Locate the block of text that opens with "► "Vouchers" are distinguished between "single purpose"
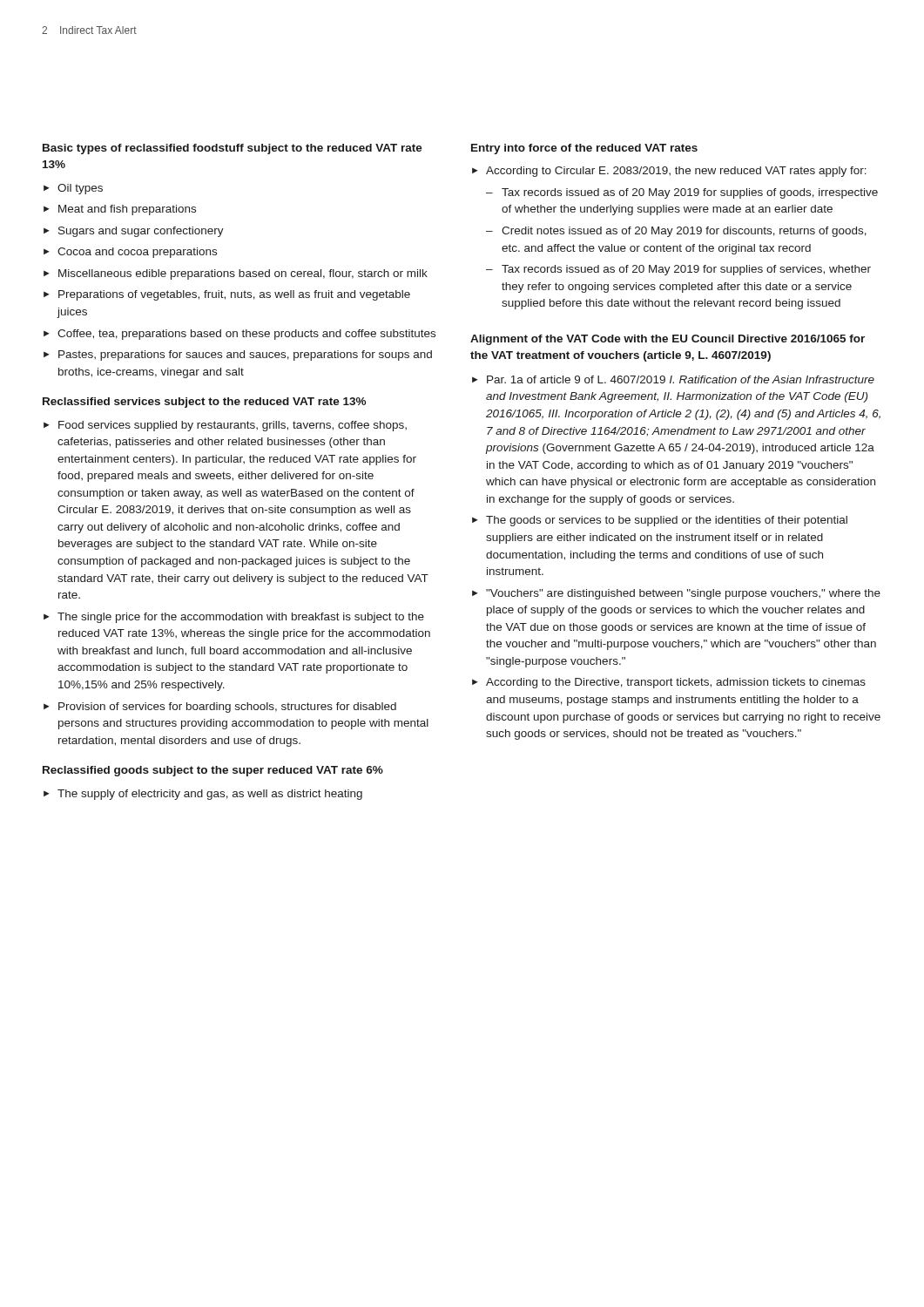The width and height of the screenshot is (924, 1307). click(x=676, y=627)
